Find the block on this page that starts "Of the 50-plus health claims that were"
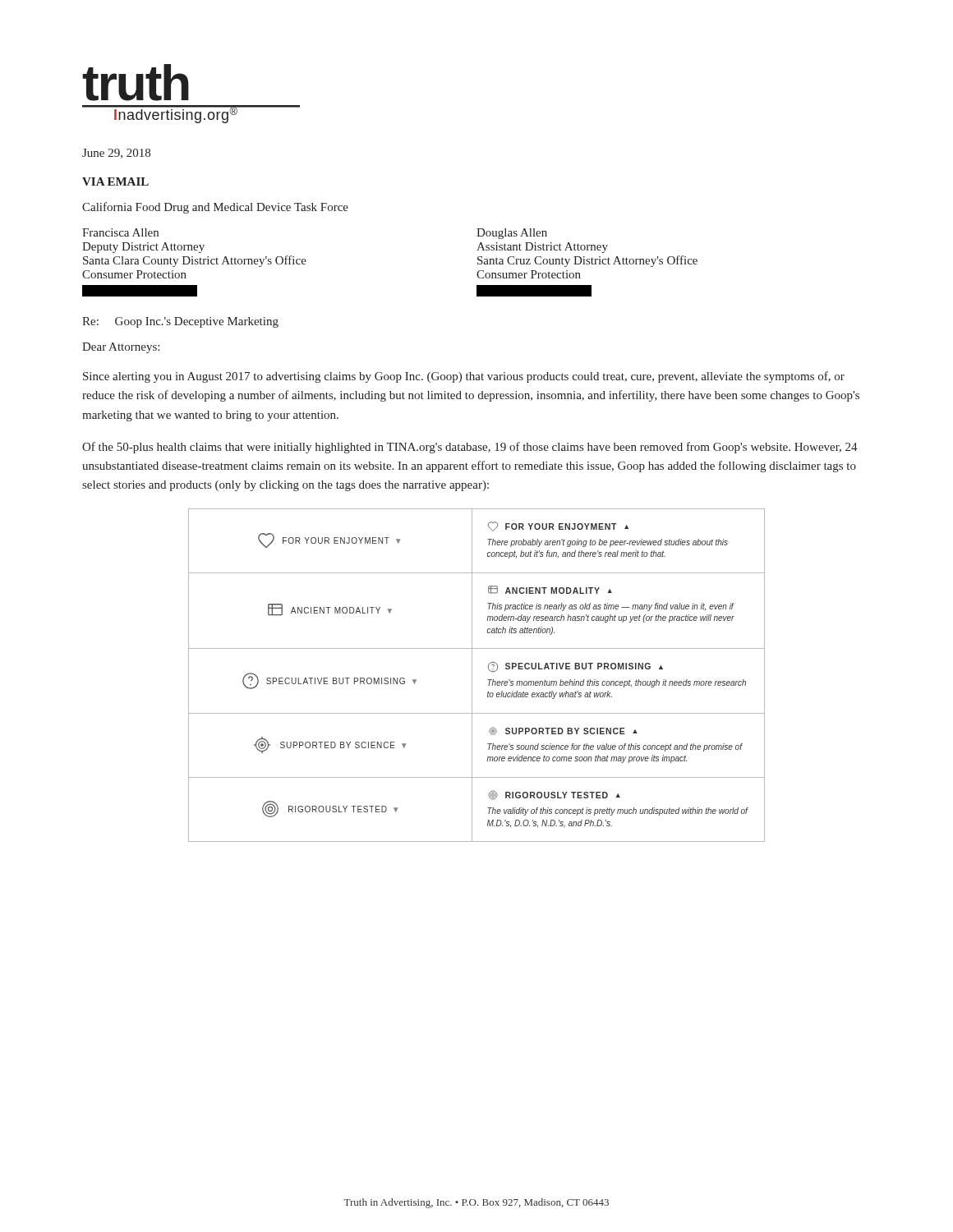Viewport: 953px width, 1232px height. [470, 466]
